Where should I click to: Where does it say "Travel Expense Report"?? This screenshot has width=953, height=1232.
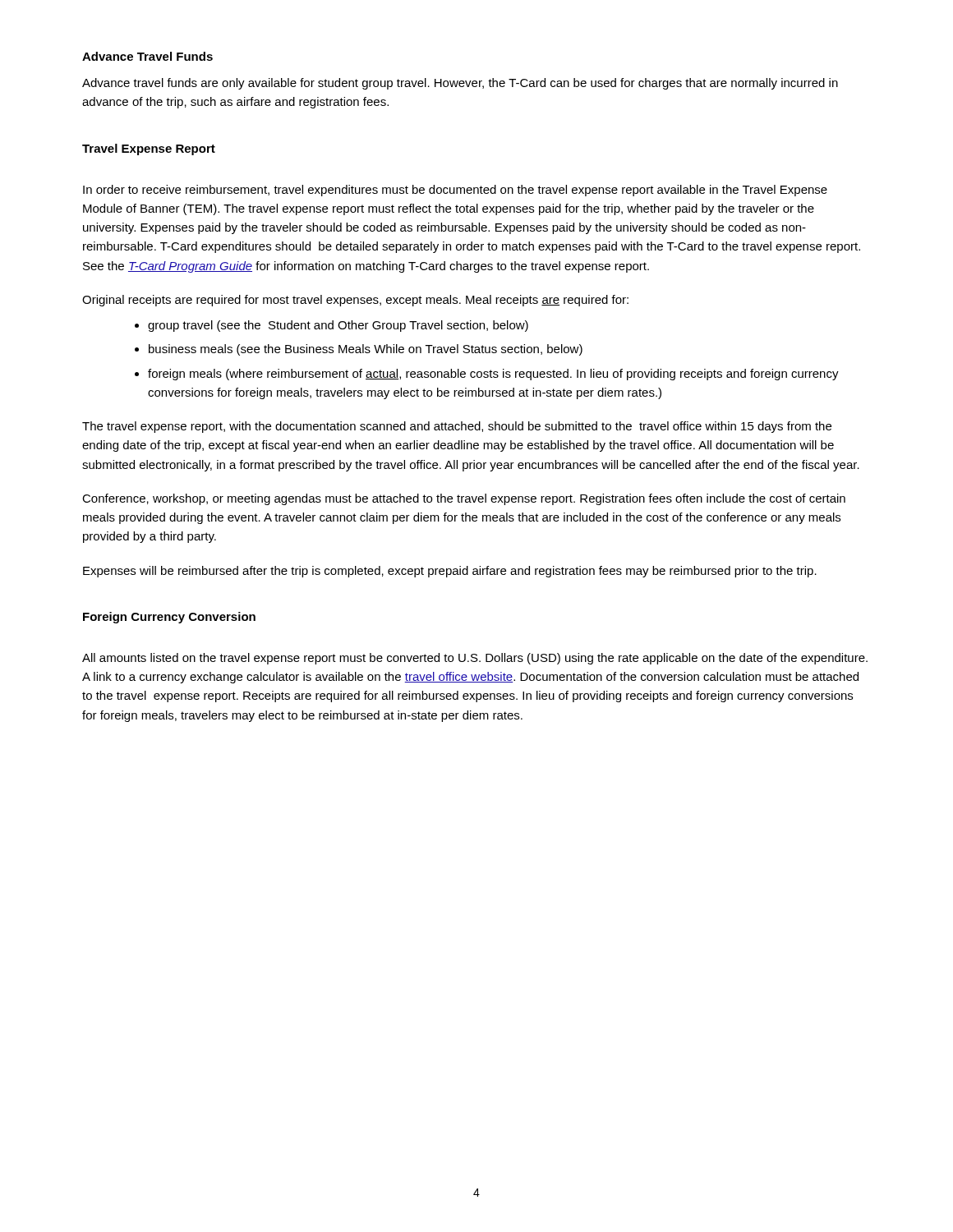pyautogui.click(x=149, y=148)
